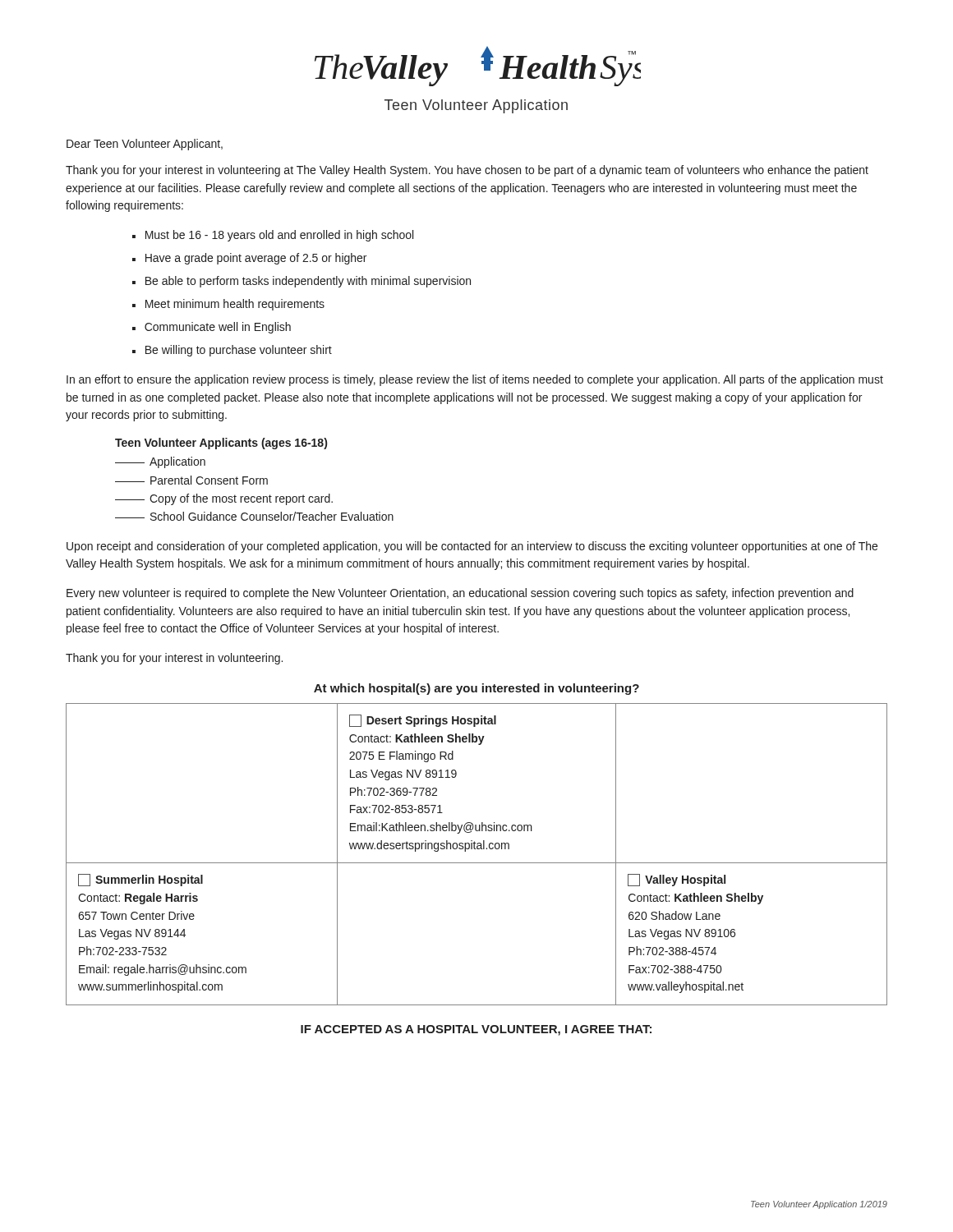953x1232 pixels.
Task: Point to the text block starting "IF ACCEPTED AS A HOSPITAL"
Action: tap(476, 1029)
